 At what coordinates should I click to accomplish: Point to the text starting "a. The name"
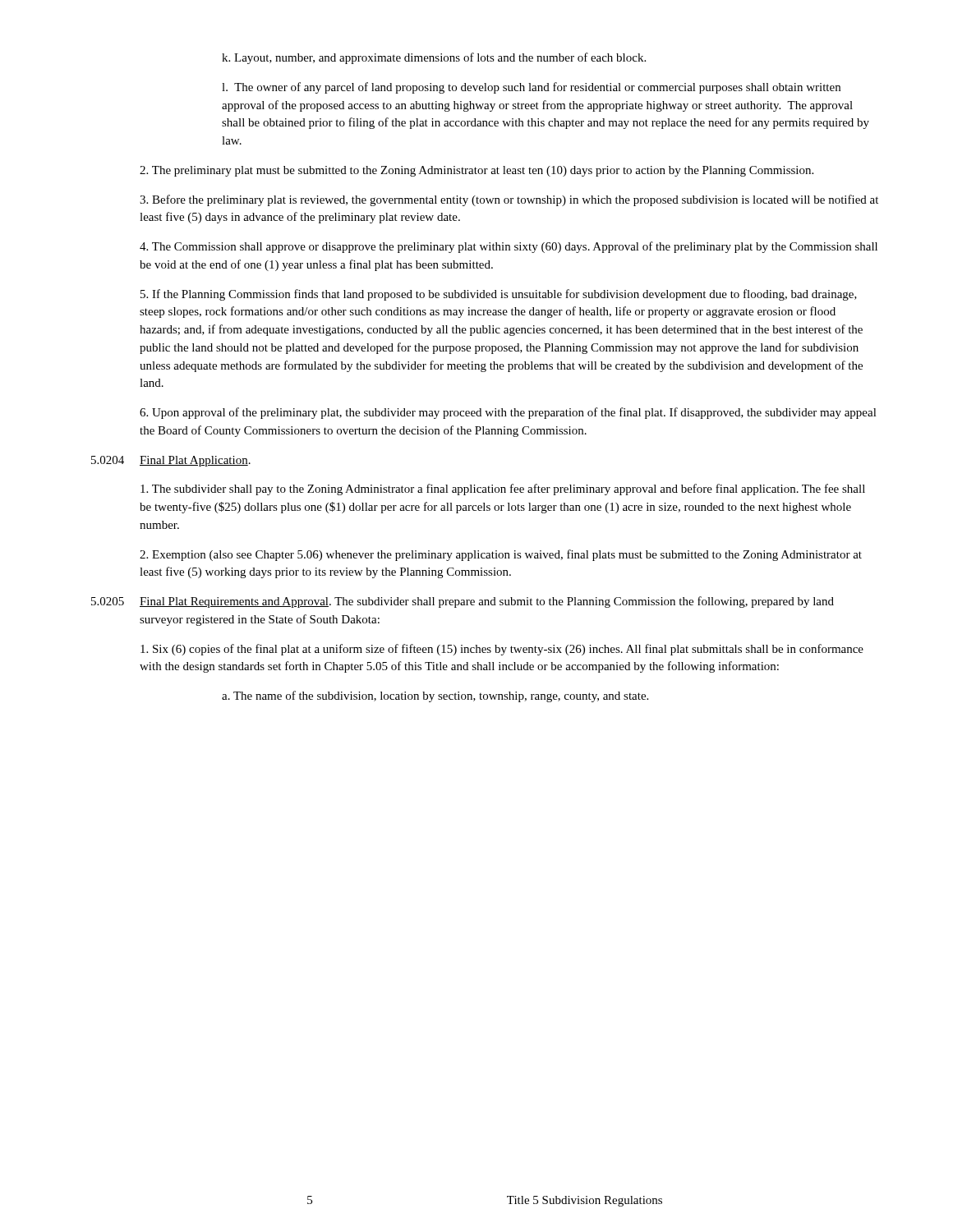(x=436, y=696)
